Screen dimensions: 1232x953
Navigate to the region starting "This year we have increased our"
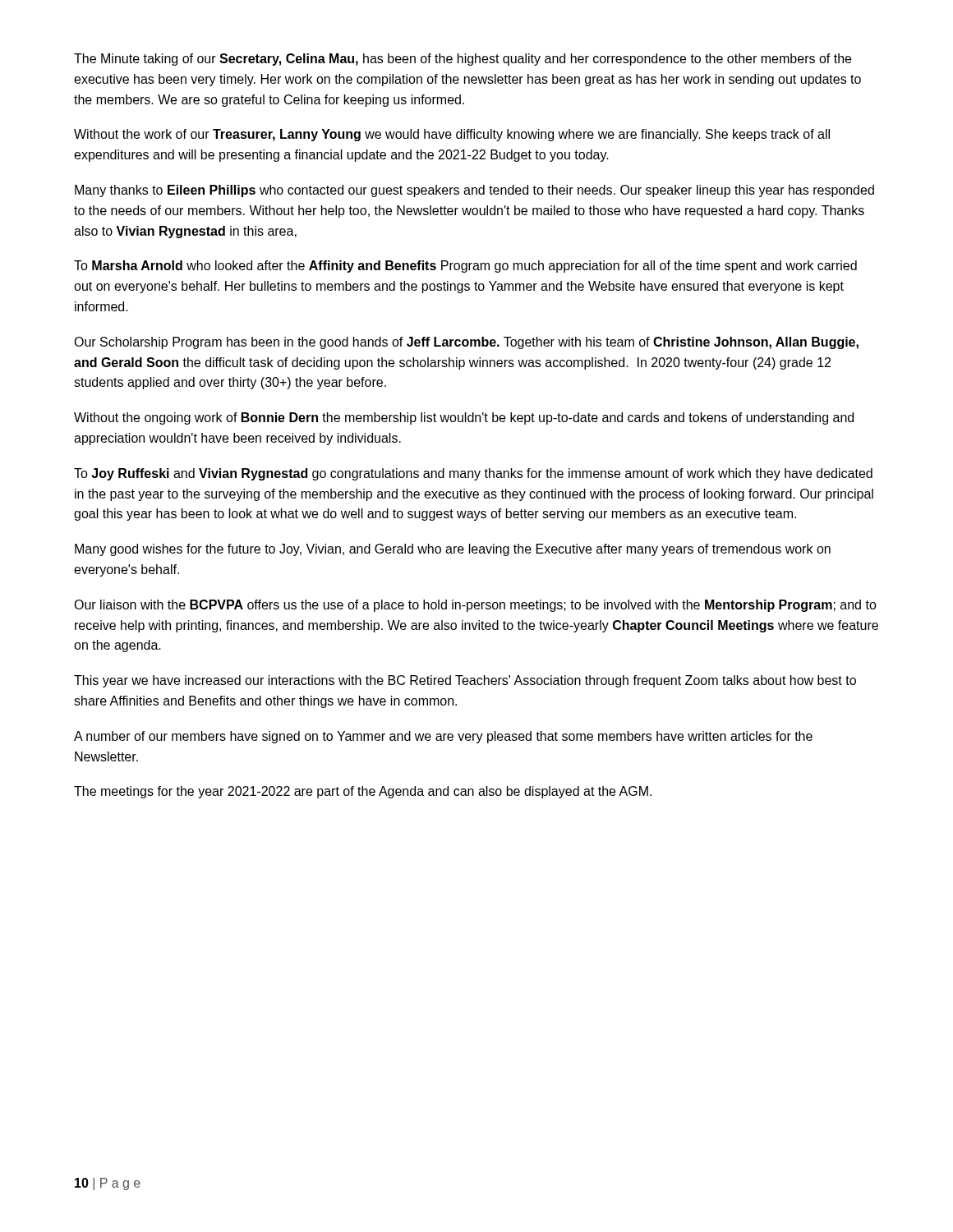[x=465, y=691]
